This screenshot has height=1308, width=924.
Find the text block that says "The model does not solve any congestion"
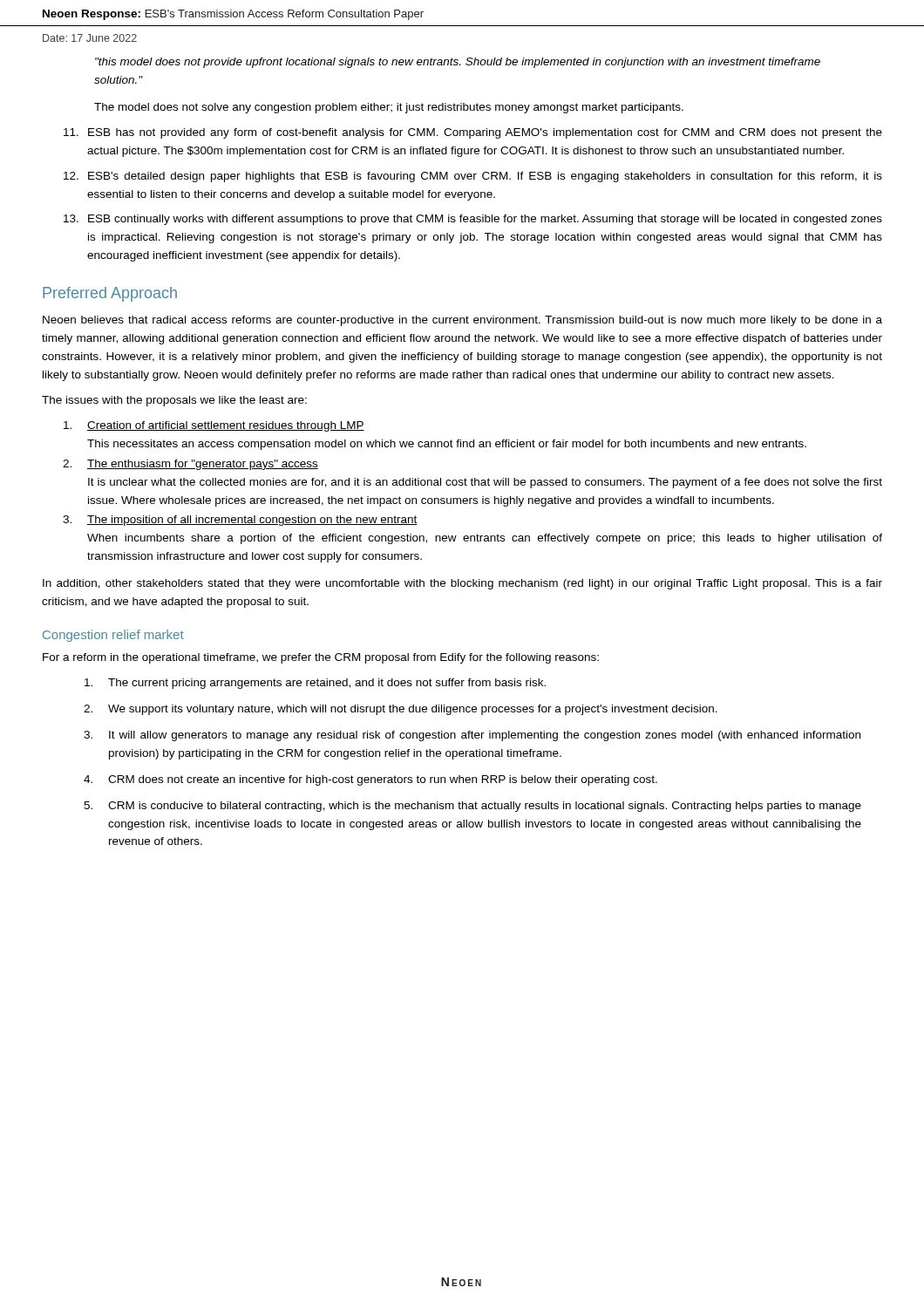coord(389,107)
